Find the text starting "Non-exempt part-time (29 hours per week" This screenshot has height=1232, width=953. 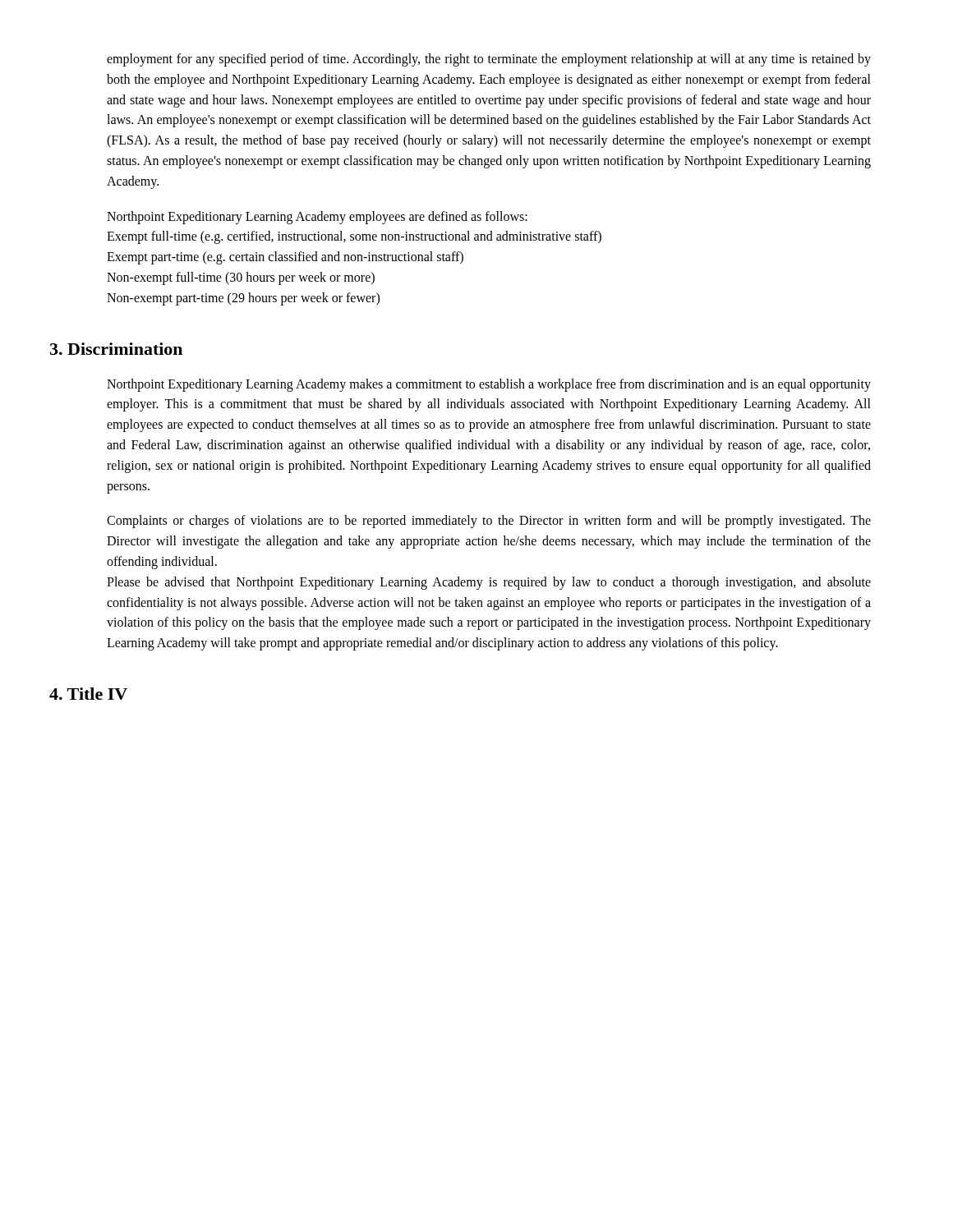[x=243, y=299]
